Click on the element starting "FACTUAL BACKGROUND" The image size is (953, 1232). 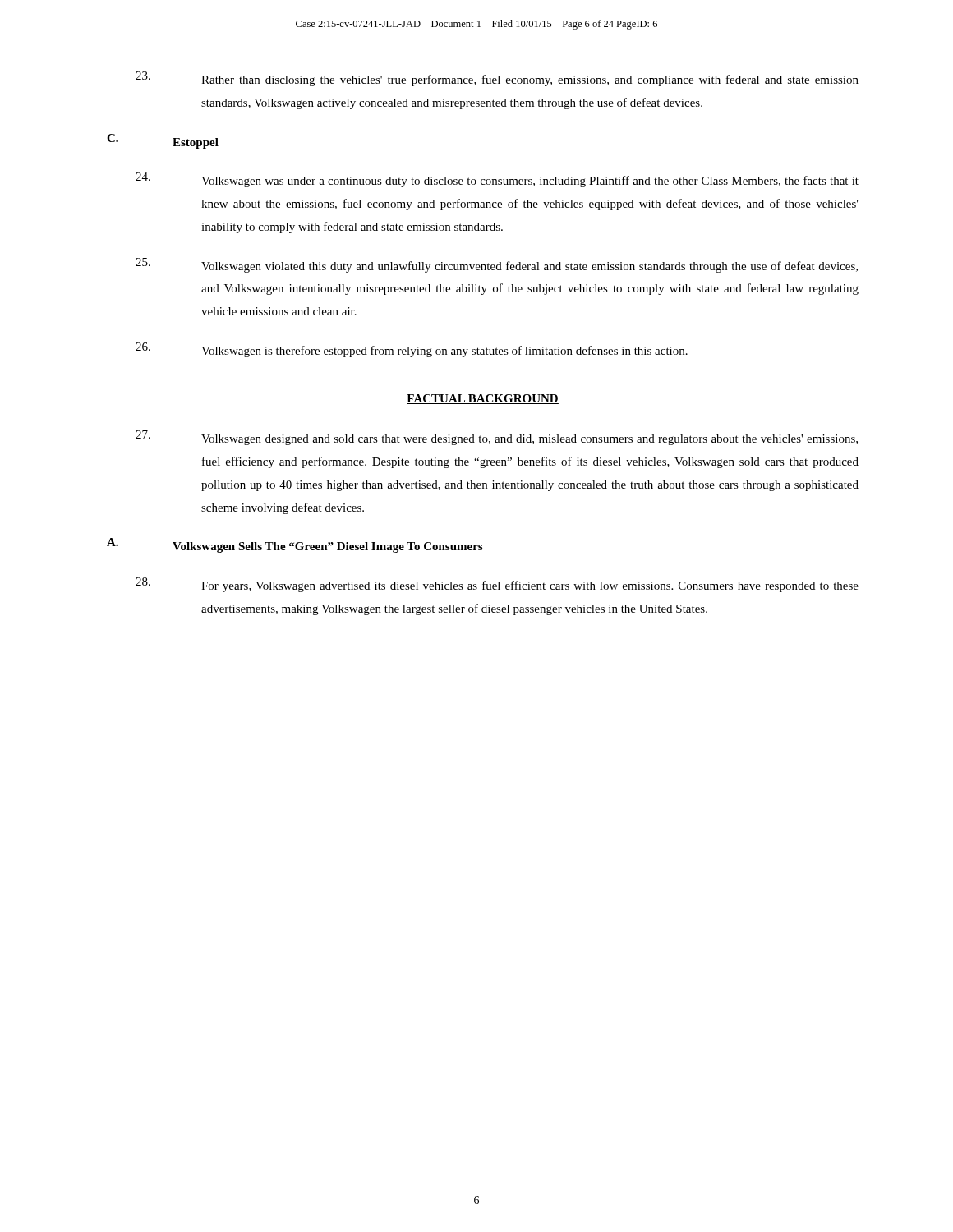(x=483, y=398)
